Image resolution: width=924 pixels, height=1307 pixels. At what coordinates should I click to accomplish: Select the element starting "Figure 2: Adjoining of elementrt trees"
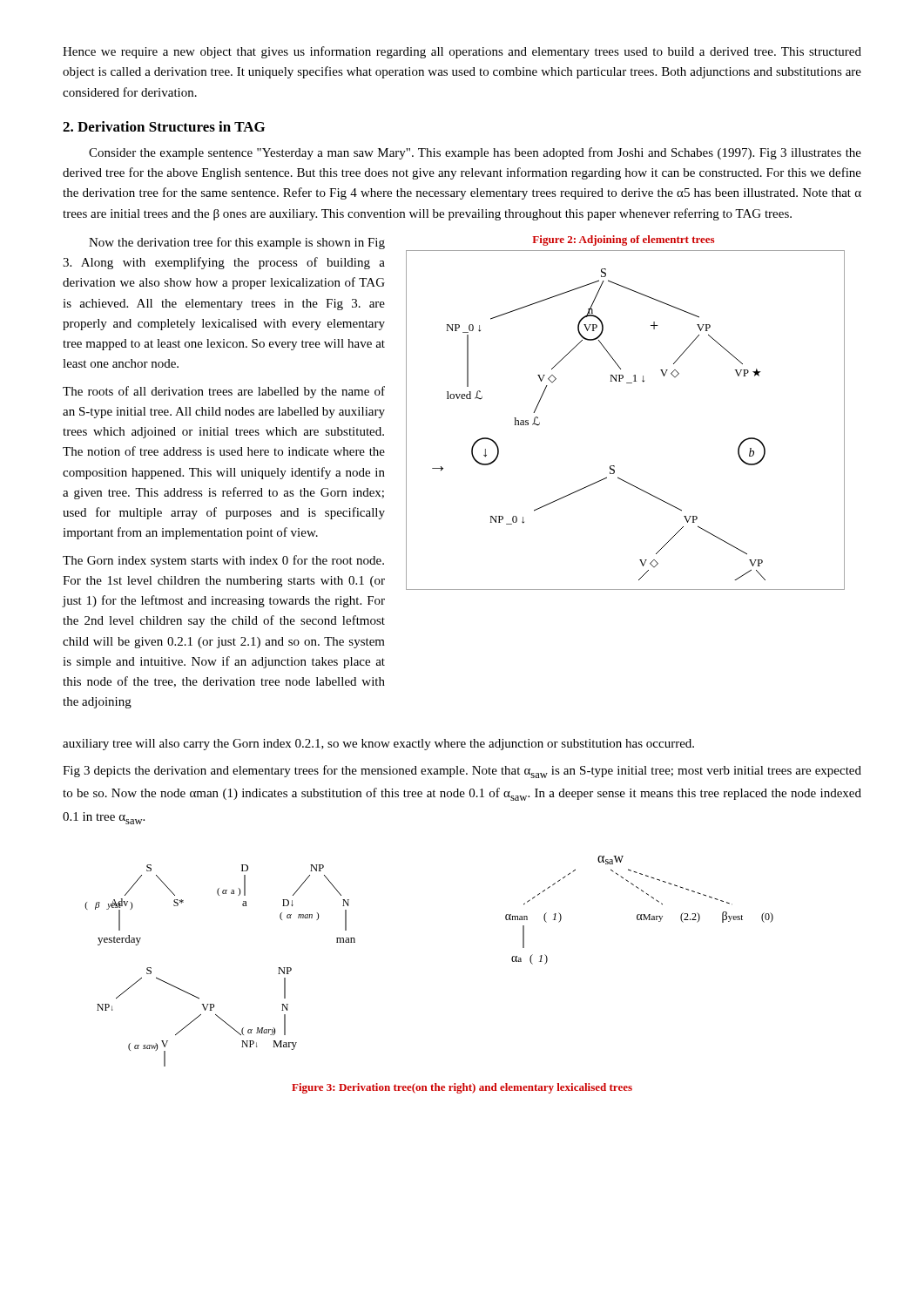click(x=624, y=239)
